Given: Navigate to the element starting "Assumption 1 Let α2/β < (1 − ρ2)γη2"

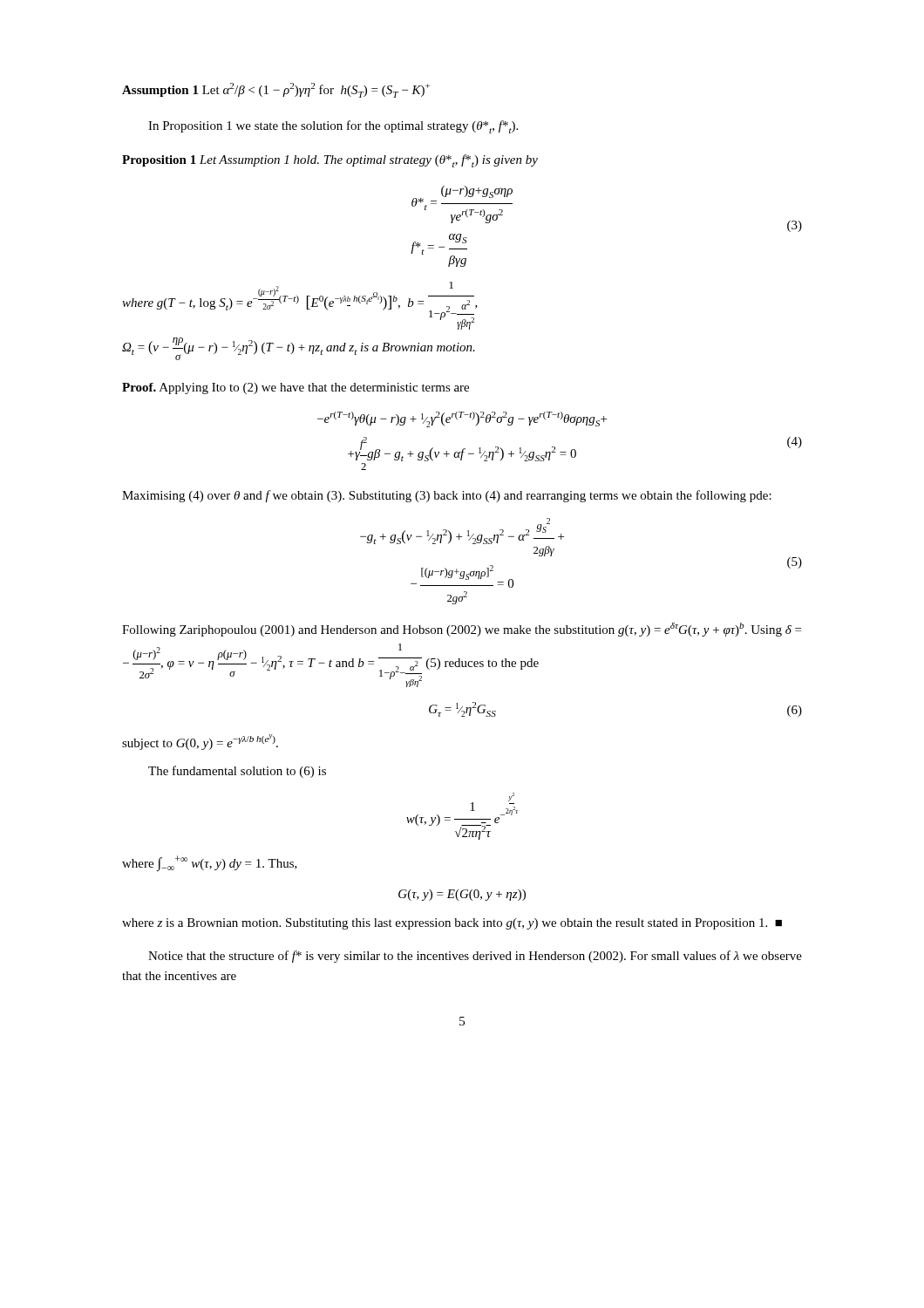Looking at the screenshot, I should coord(276,90).
